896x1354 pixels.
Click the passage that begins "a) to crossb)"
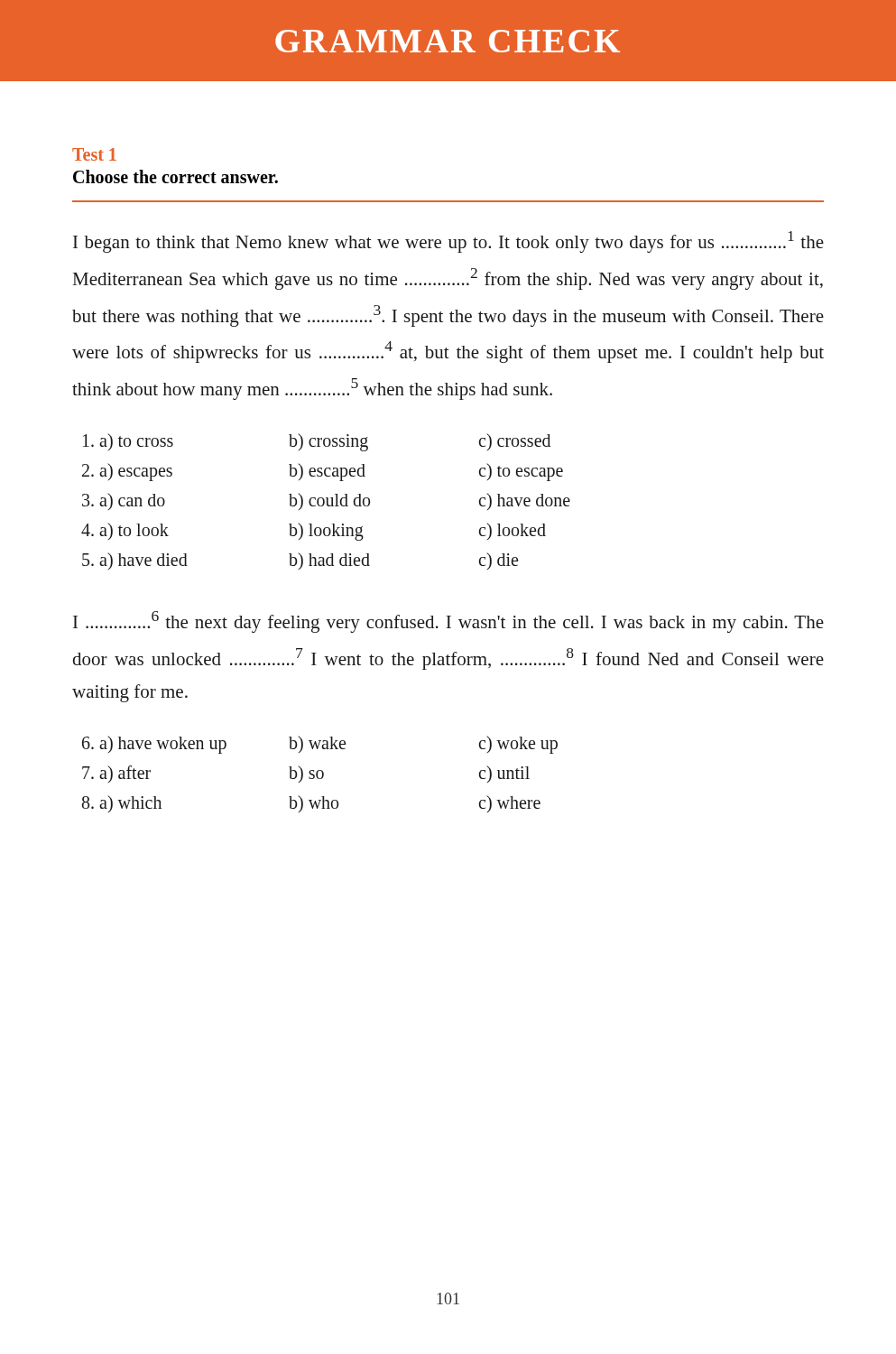tap(374, 441)
